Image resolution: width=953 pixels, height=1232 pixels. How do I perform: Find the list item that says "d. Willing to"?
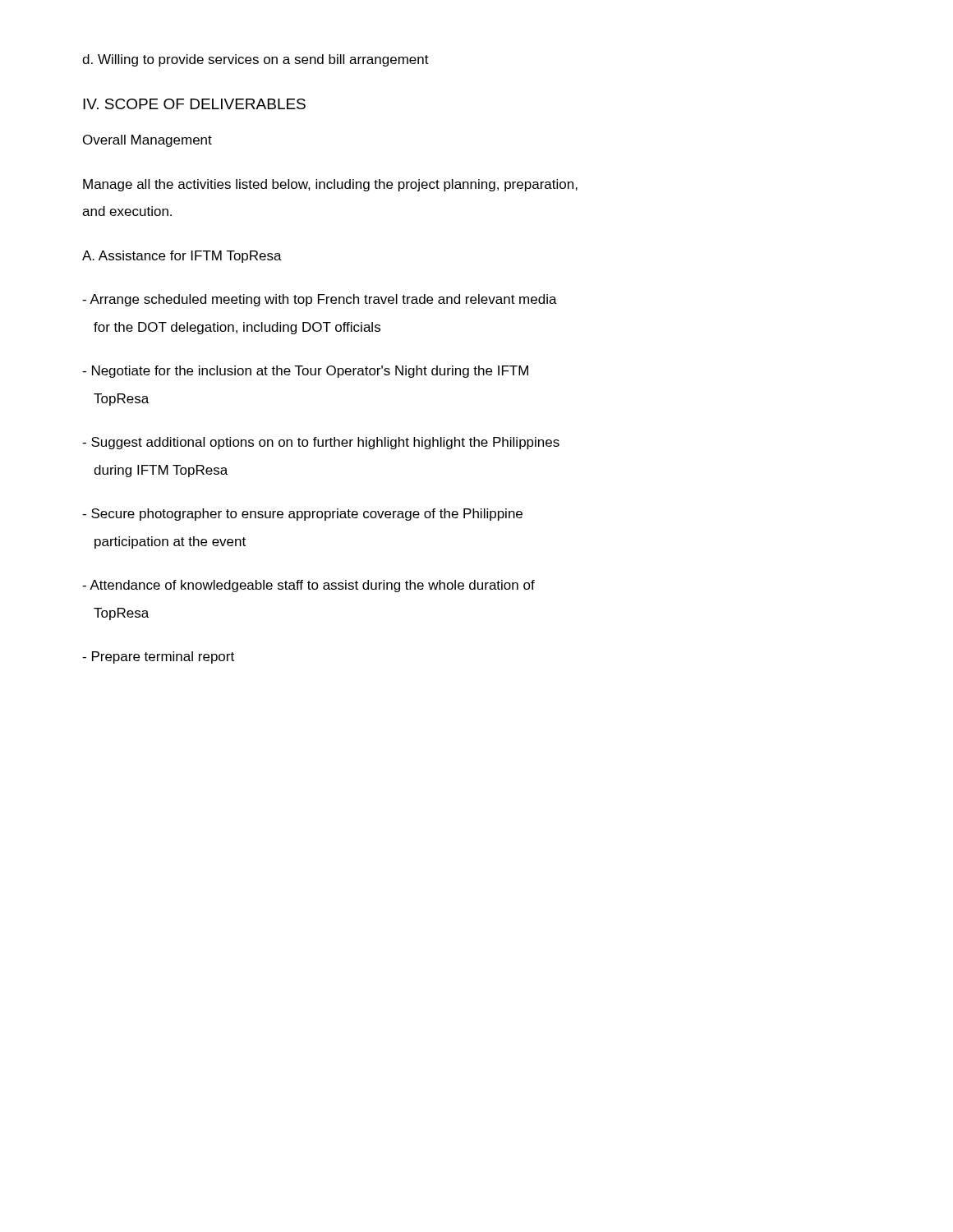pos(255,60)
